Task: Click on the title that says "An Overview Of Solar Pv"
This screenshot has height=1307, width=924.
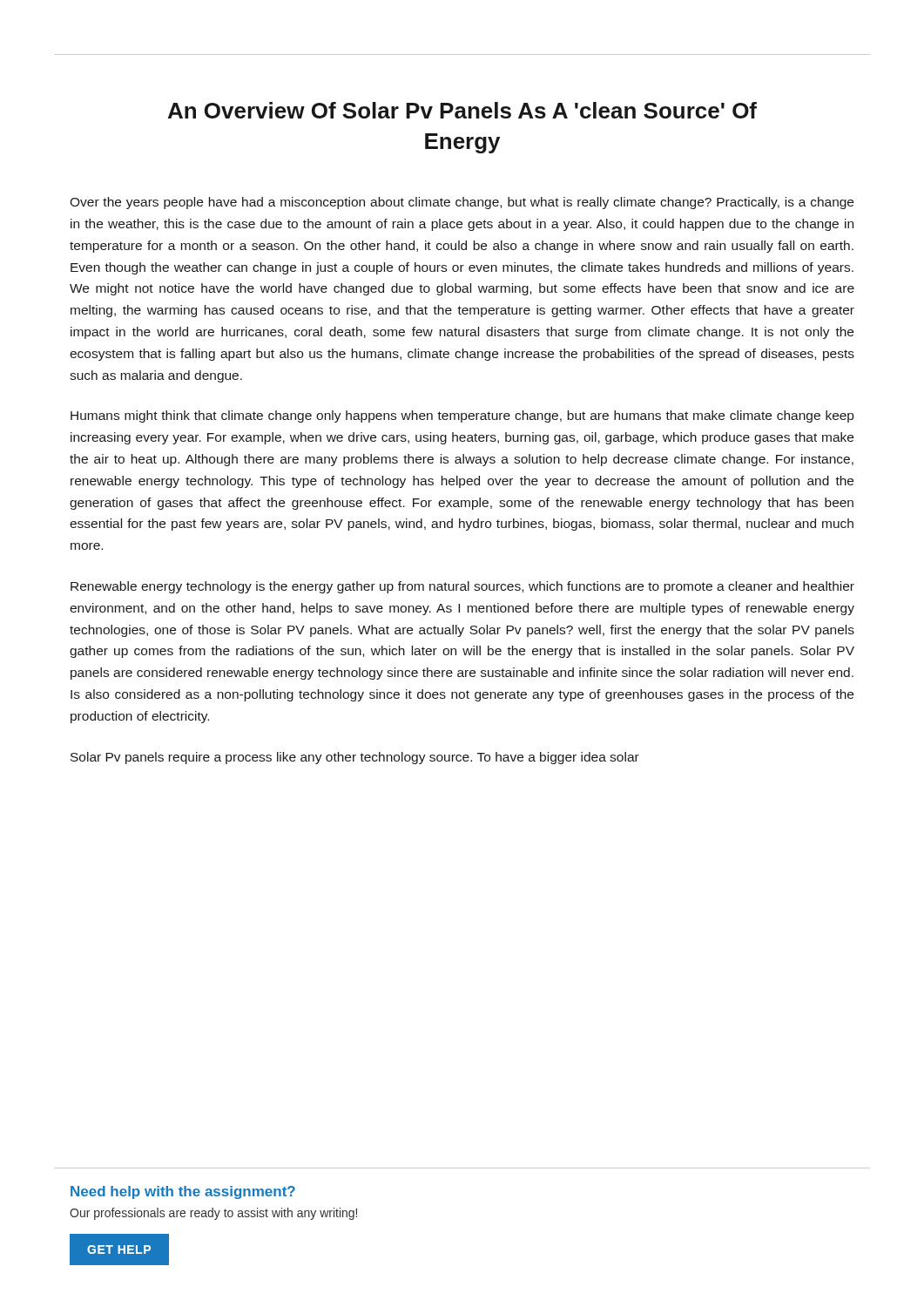Action: tap(462, 122)
